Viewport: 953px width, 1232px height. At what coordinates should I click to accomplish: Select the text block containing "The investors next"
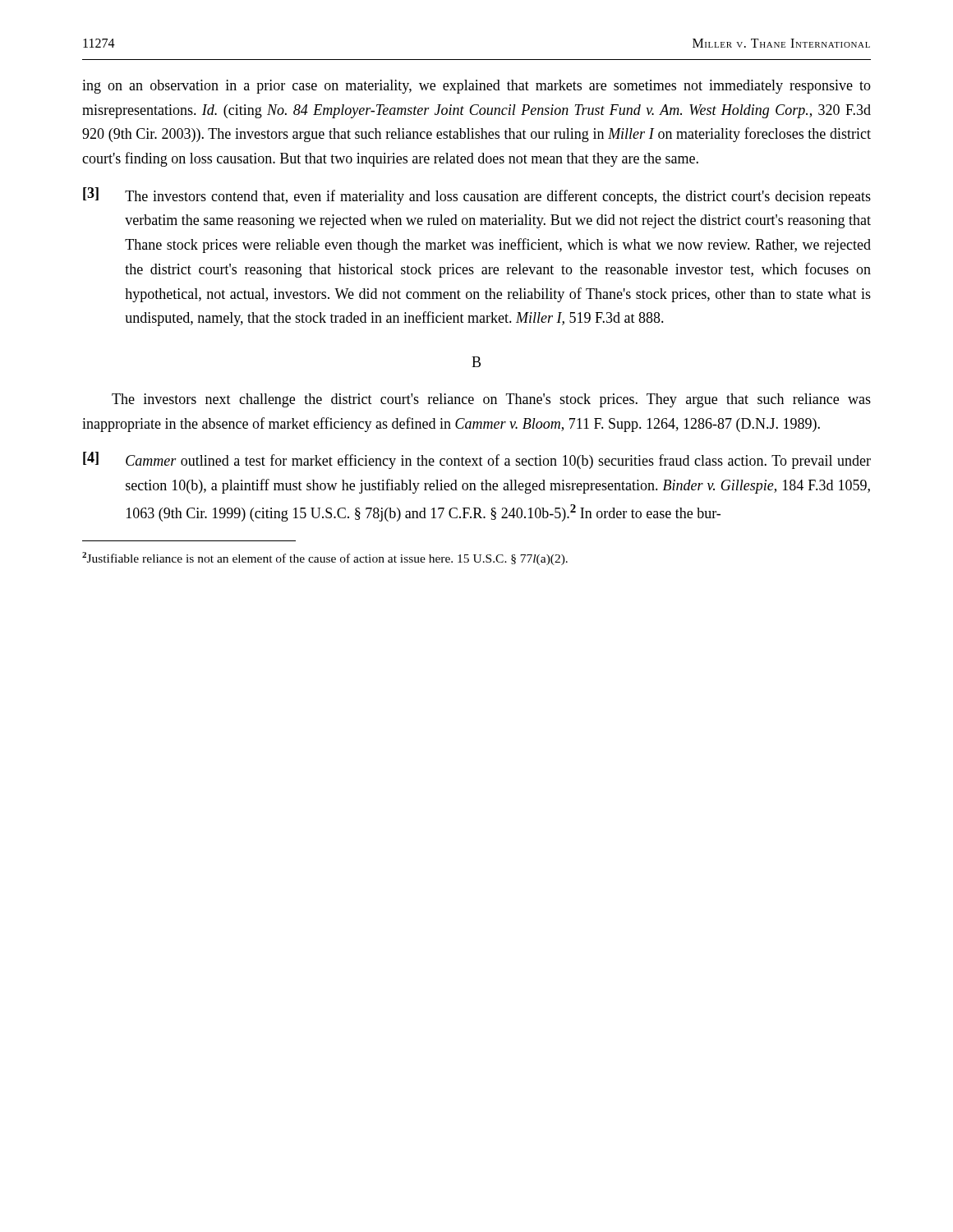(476, 412)
